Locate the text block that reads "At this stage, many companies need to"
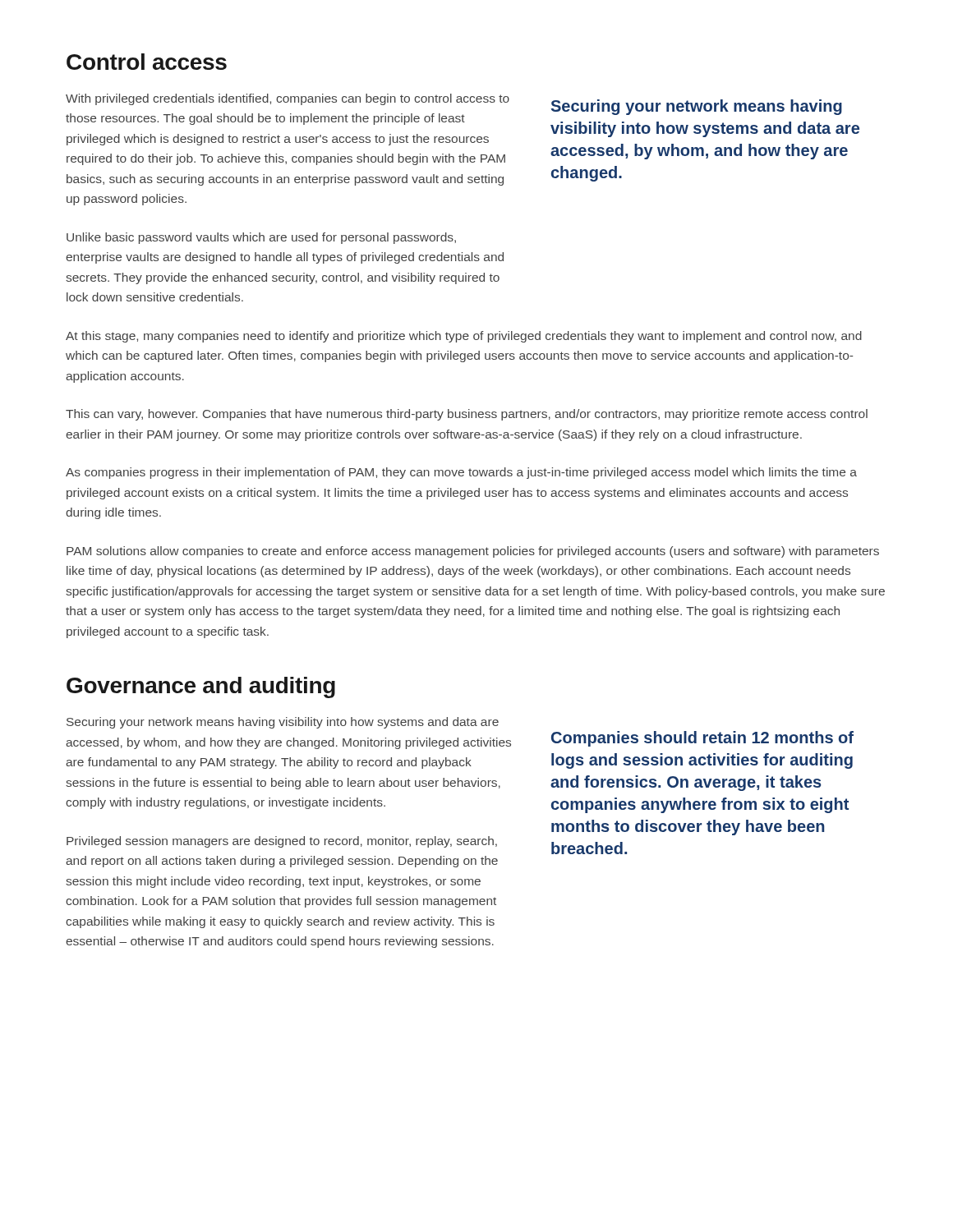The image size is (953, 1232). (464, 355)
